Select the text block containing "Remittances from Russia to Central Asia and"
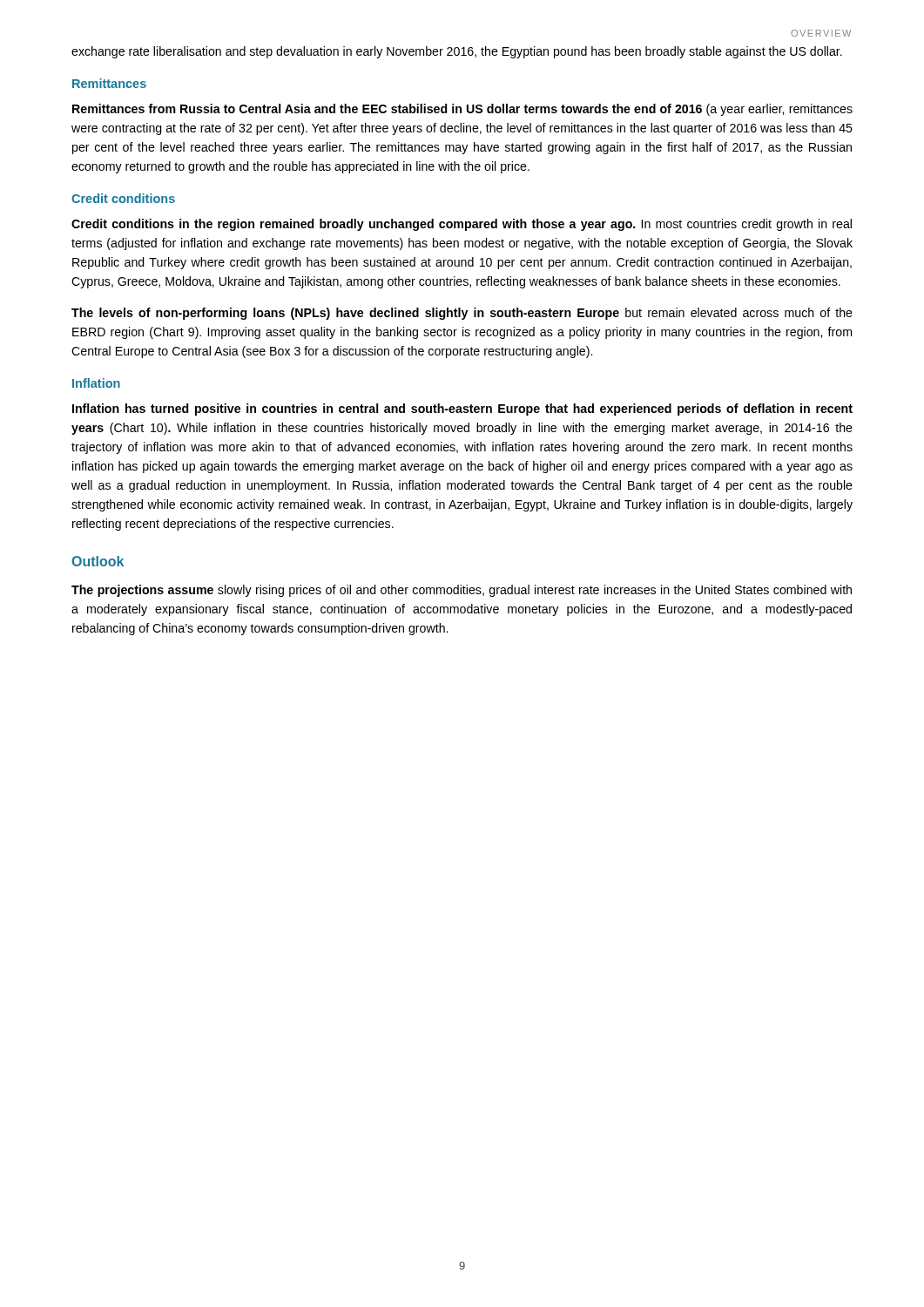924x1307 pixels. pyautogui.click(x=462, y=138)
